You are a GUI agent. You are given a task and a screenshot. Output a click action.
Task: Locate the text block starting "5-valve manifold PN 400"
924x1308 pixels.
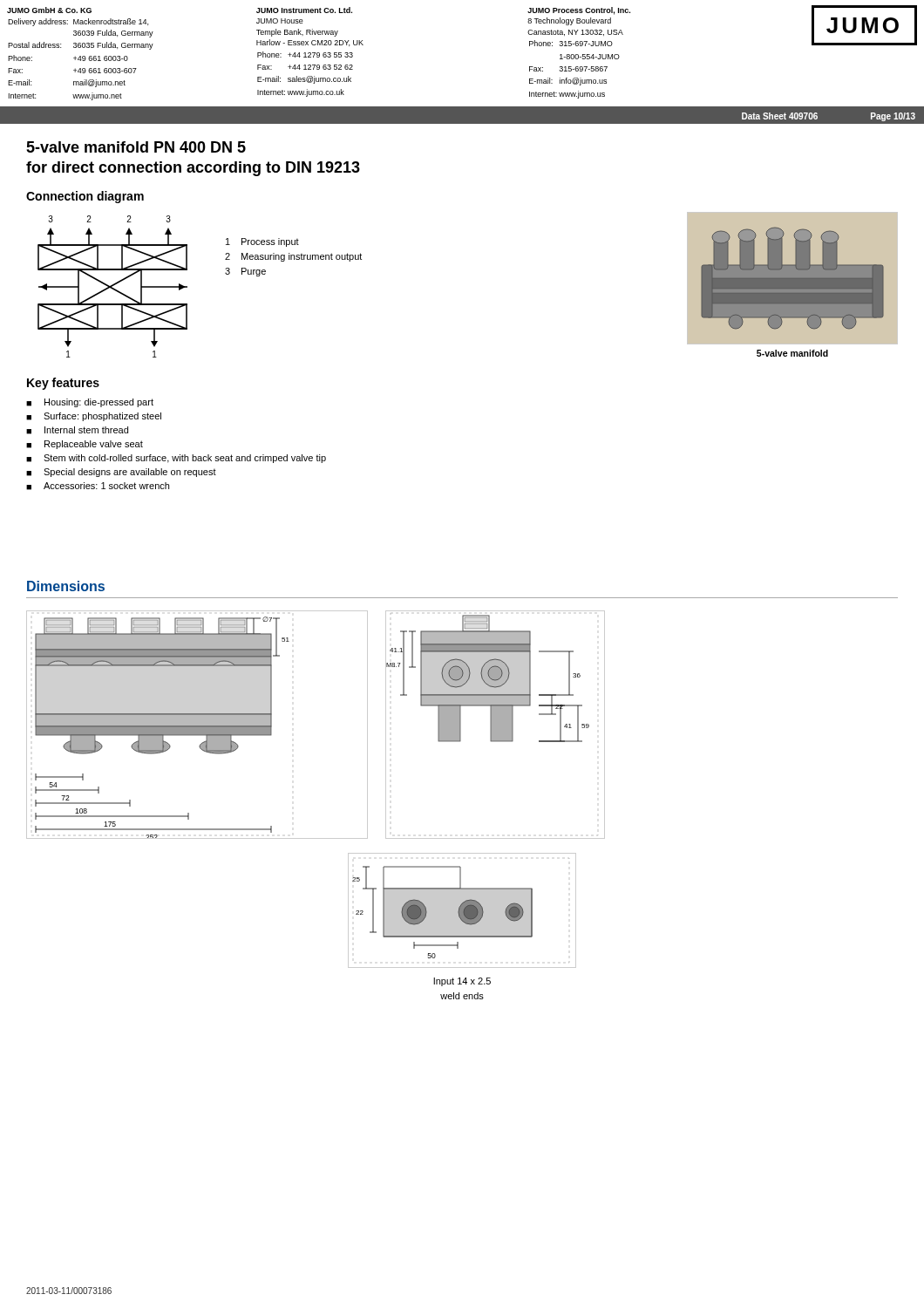136,147
